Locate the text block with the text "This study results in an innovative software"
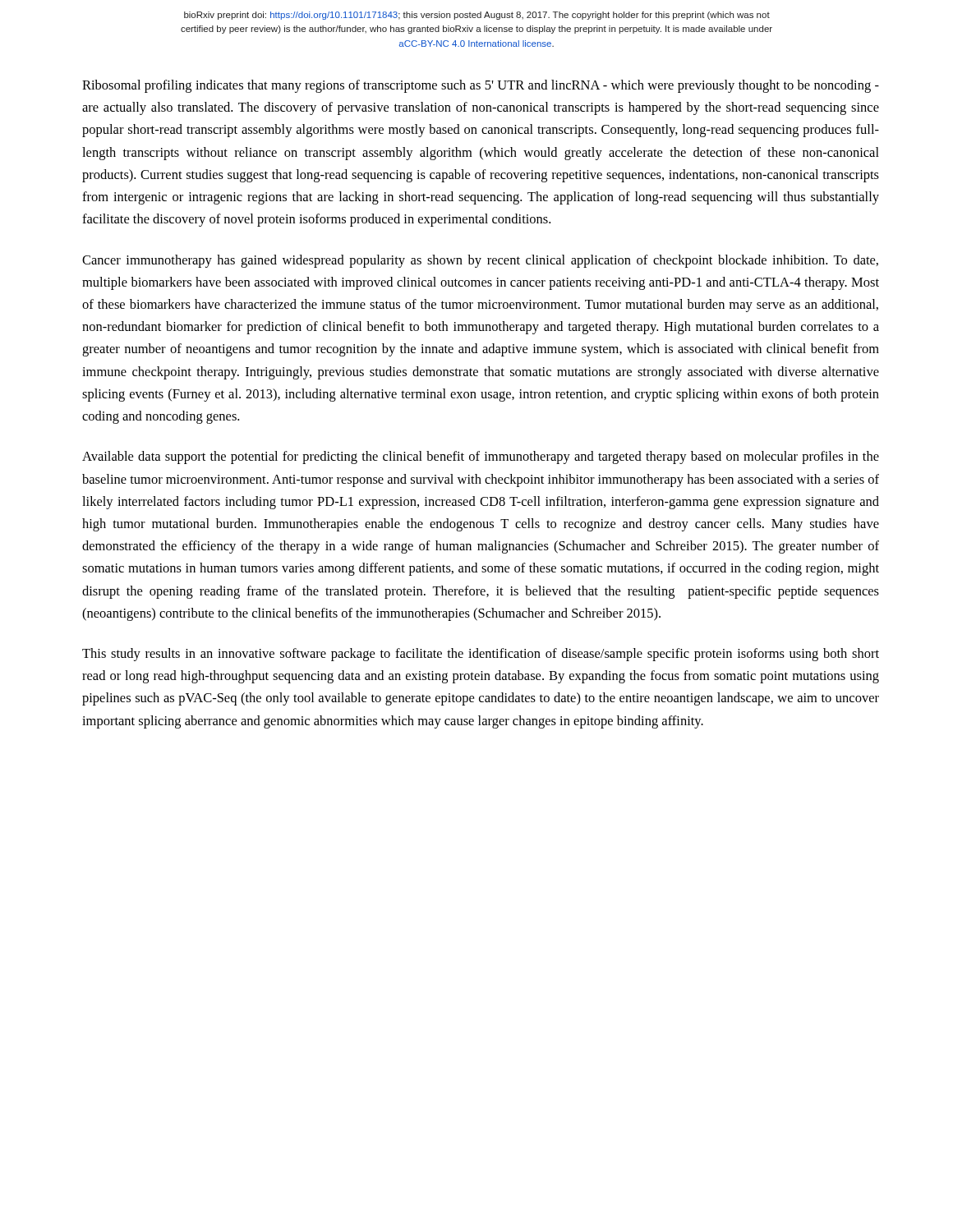This screenshot has width=953, height=1232. tap(481, 687)
